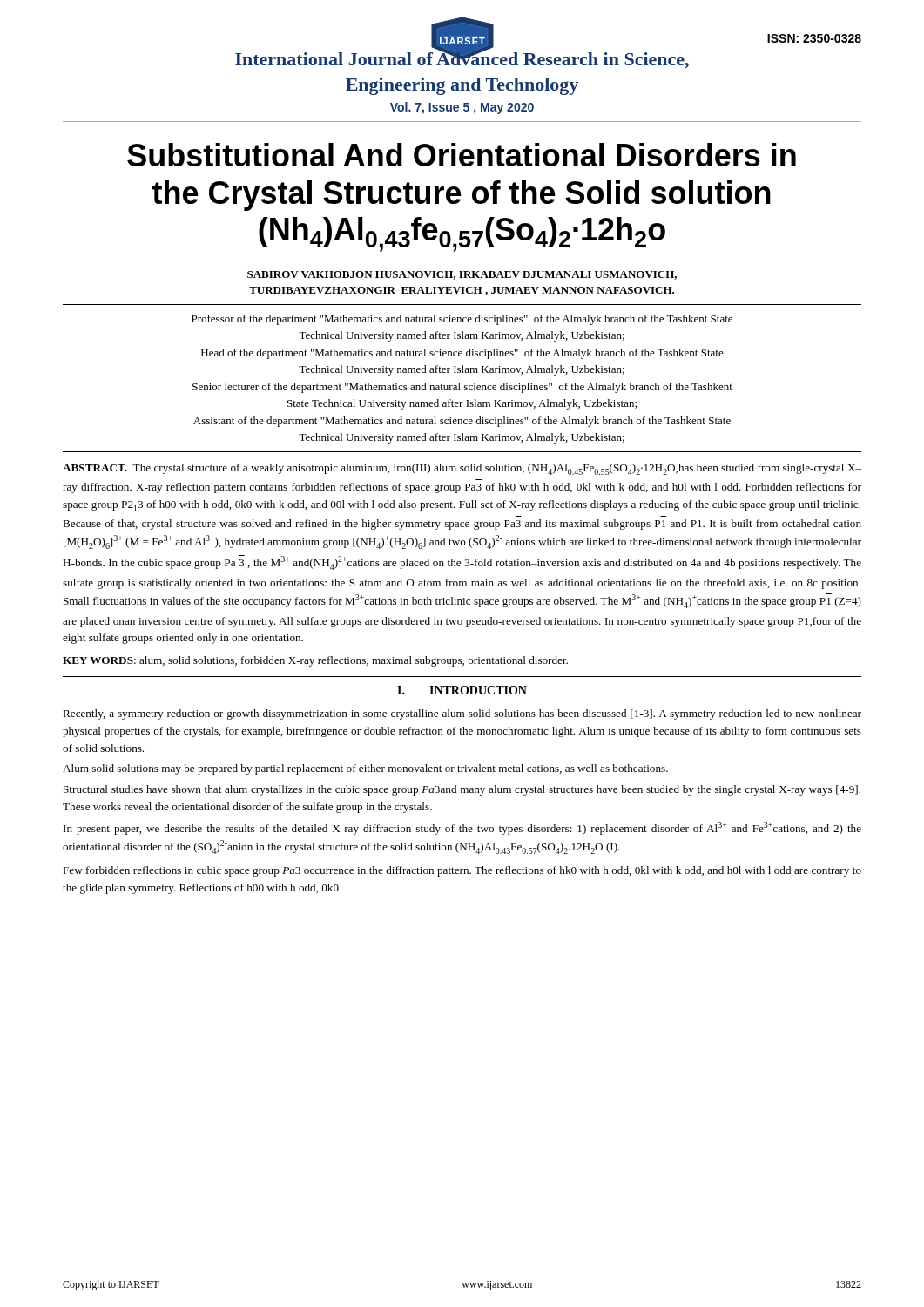Locate the block of text that opens with "ABSTRACT. The crystal structure of a weakly anisotropic"
924x1307 pixels.
pyautogui.click(x=462, y=552)
